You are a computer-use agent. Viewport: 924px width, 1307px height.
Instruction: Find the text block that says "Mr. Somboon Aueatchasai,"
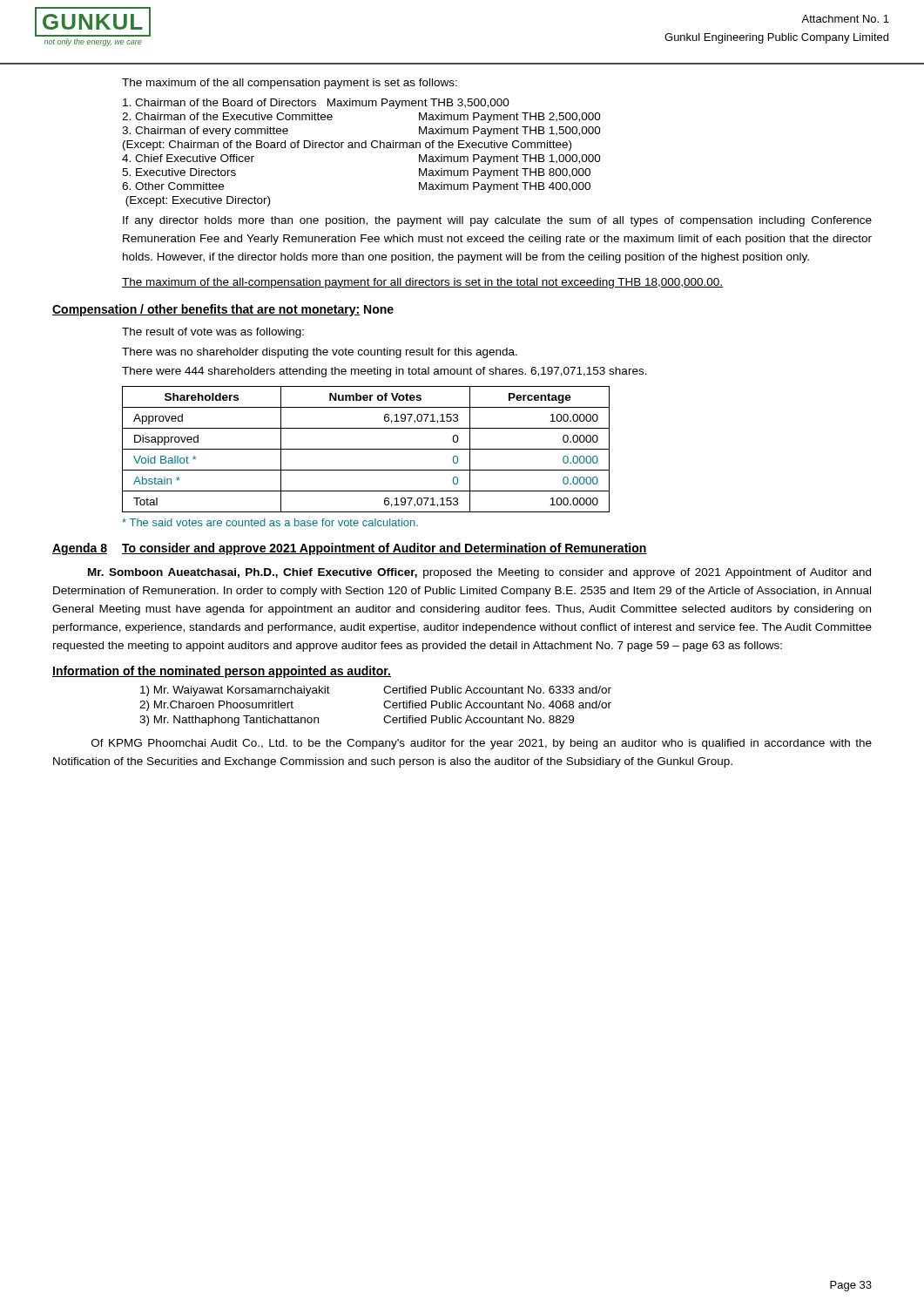point(462,610)
